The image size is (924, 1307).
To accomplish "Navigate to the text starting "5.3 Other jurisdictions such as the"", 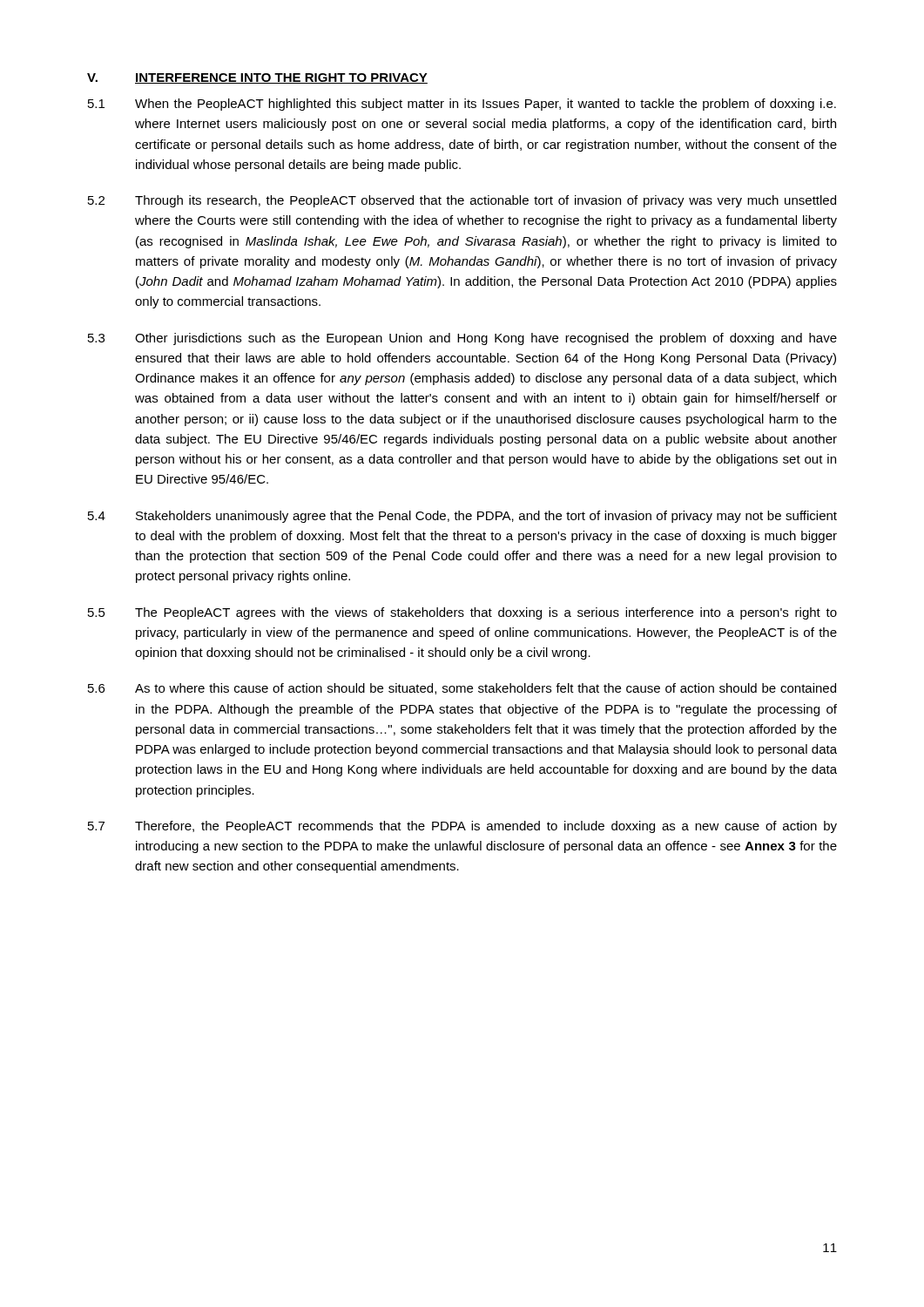I will [462, 408].
